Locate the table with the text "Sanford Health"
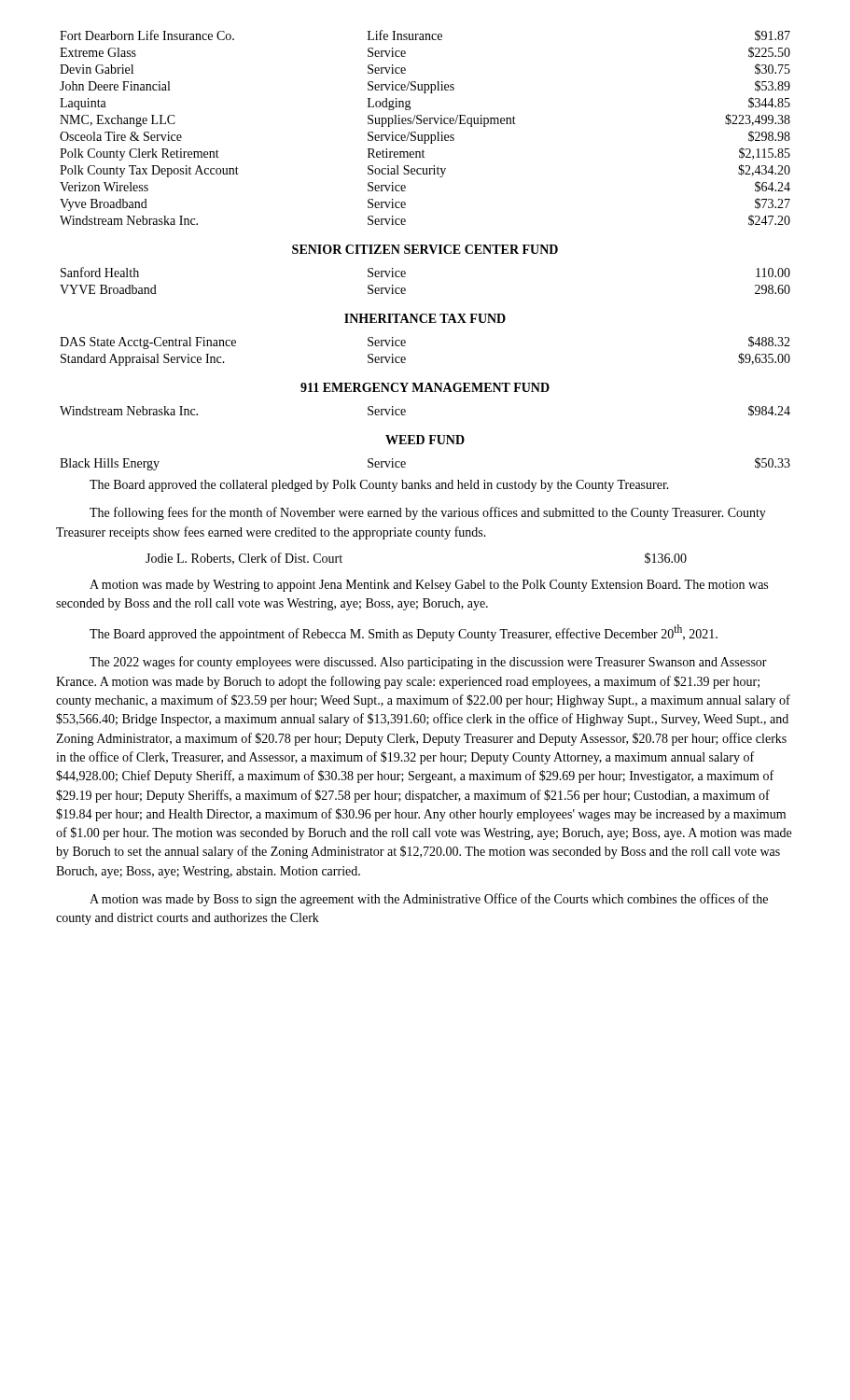The image size is (850, 1400). tap(425, 282)
